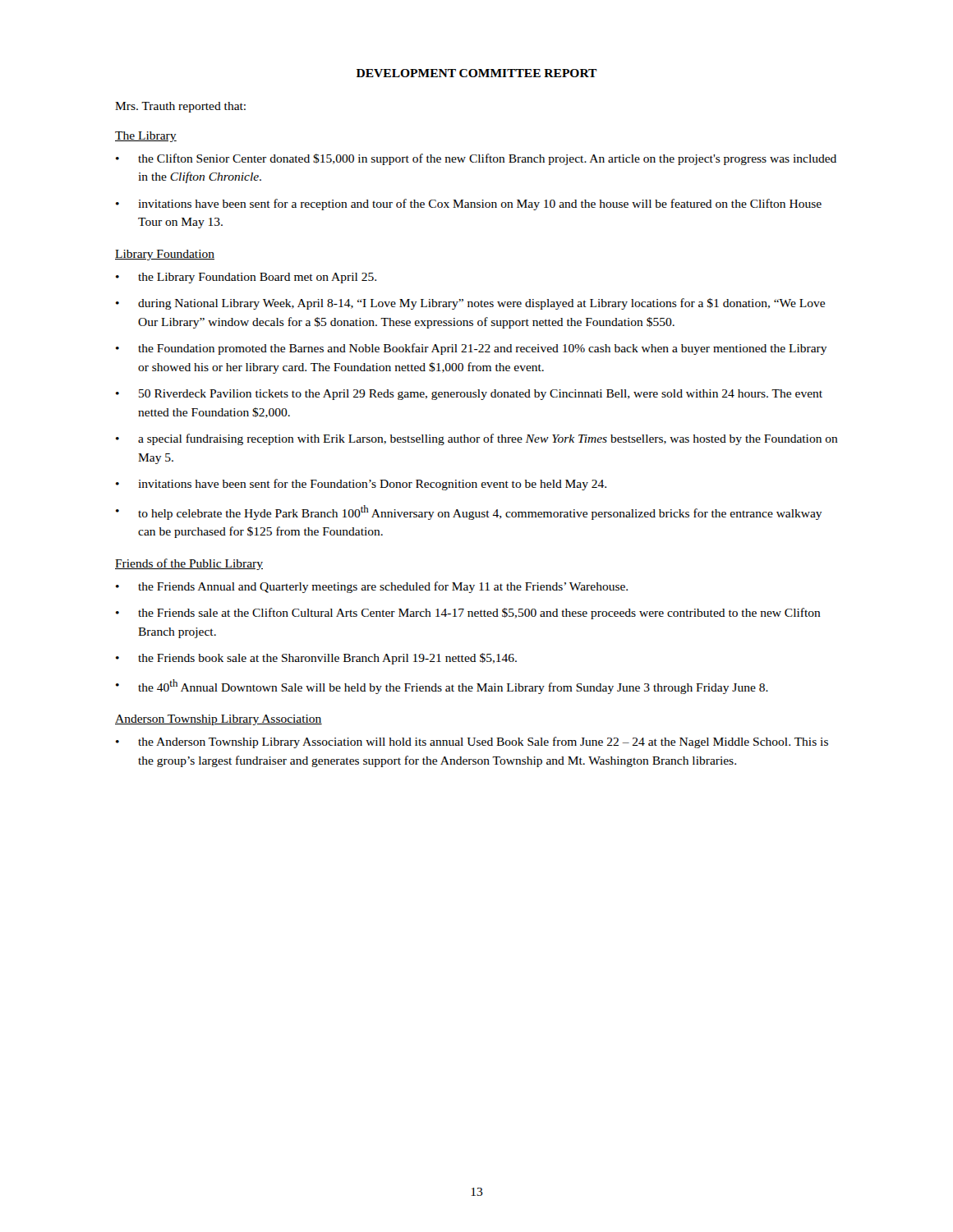Point to the block beginning "• the Foundation promoted the Barnes and Noble"
Screen dimensions: 1232x953
tap(476, 358)
